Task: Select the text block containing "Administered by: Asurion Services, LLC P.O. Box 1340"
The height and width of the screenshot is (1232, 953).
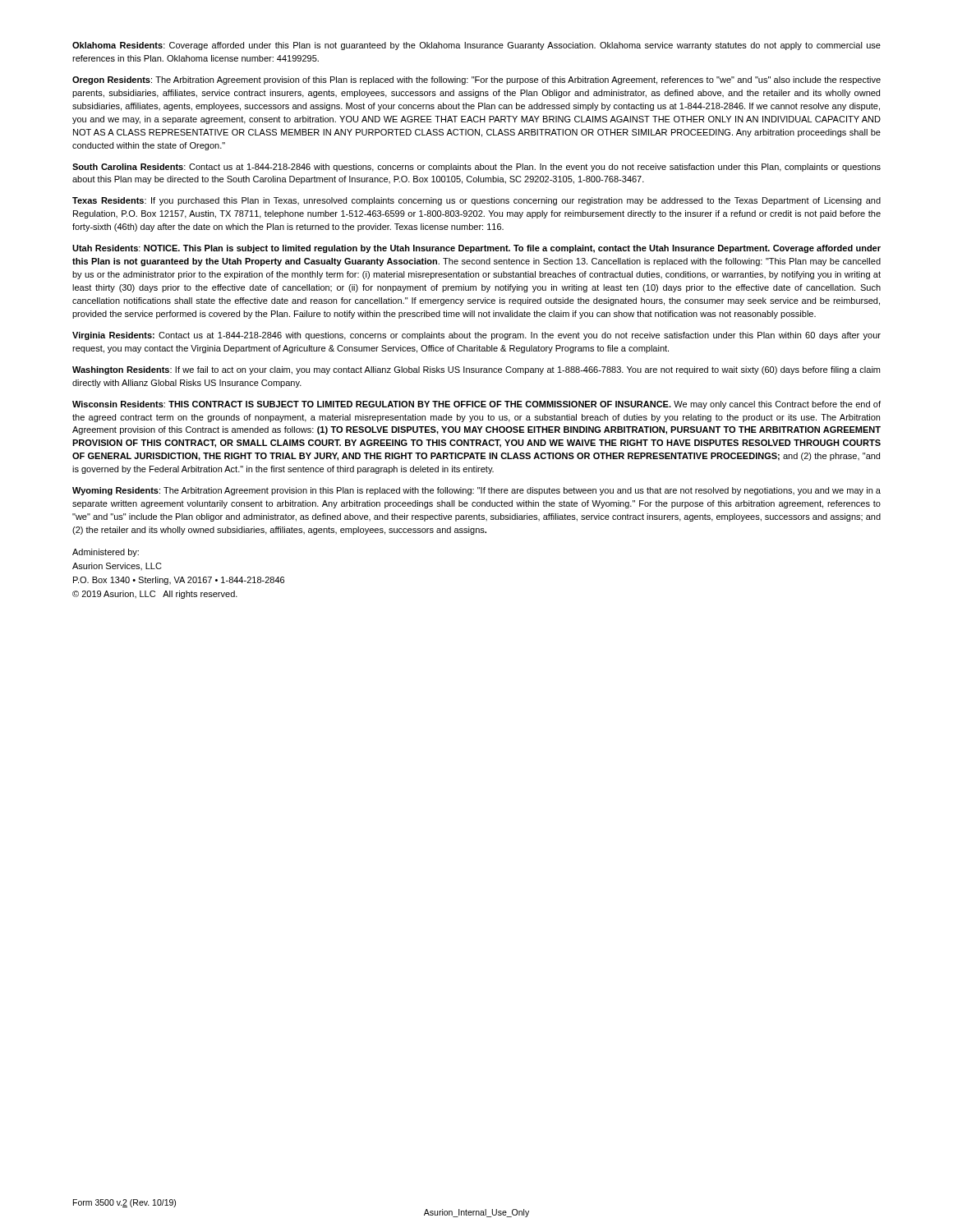Action: coord(179,573)
